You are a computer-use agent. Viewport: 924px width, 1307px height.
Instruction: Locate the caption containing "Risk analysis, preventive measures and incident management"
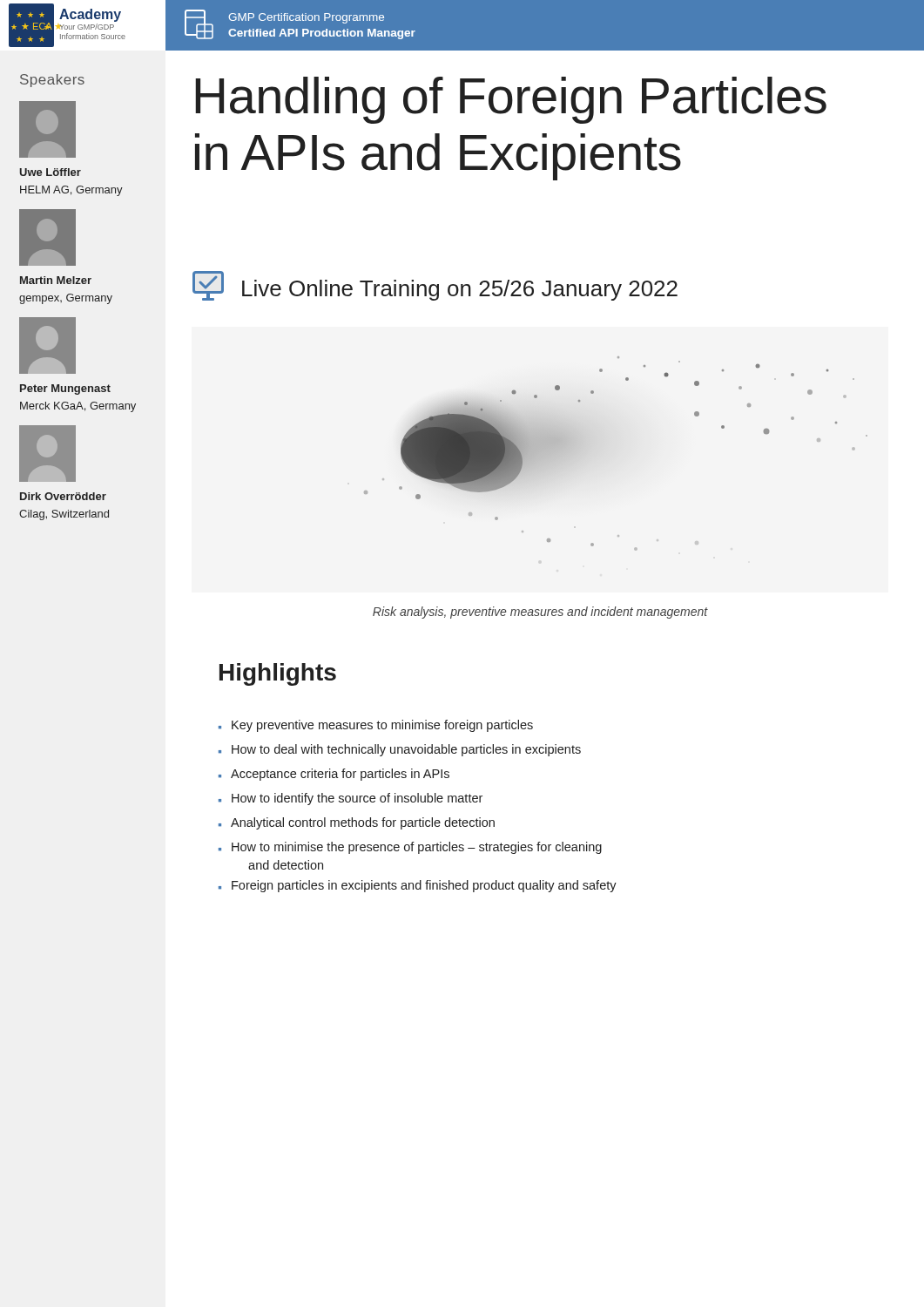[x=540, y=612]
